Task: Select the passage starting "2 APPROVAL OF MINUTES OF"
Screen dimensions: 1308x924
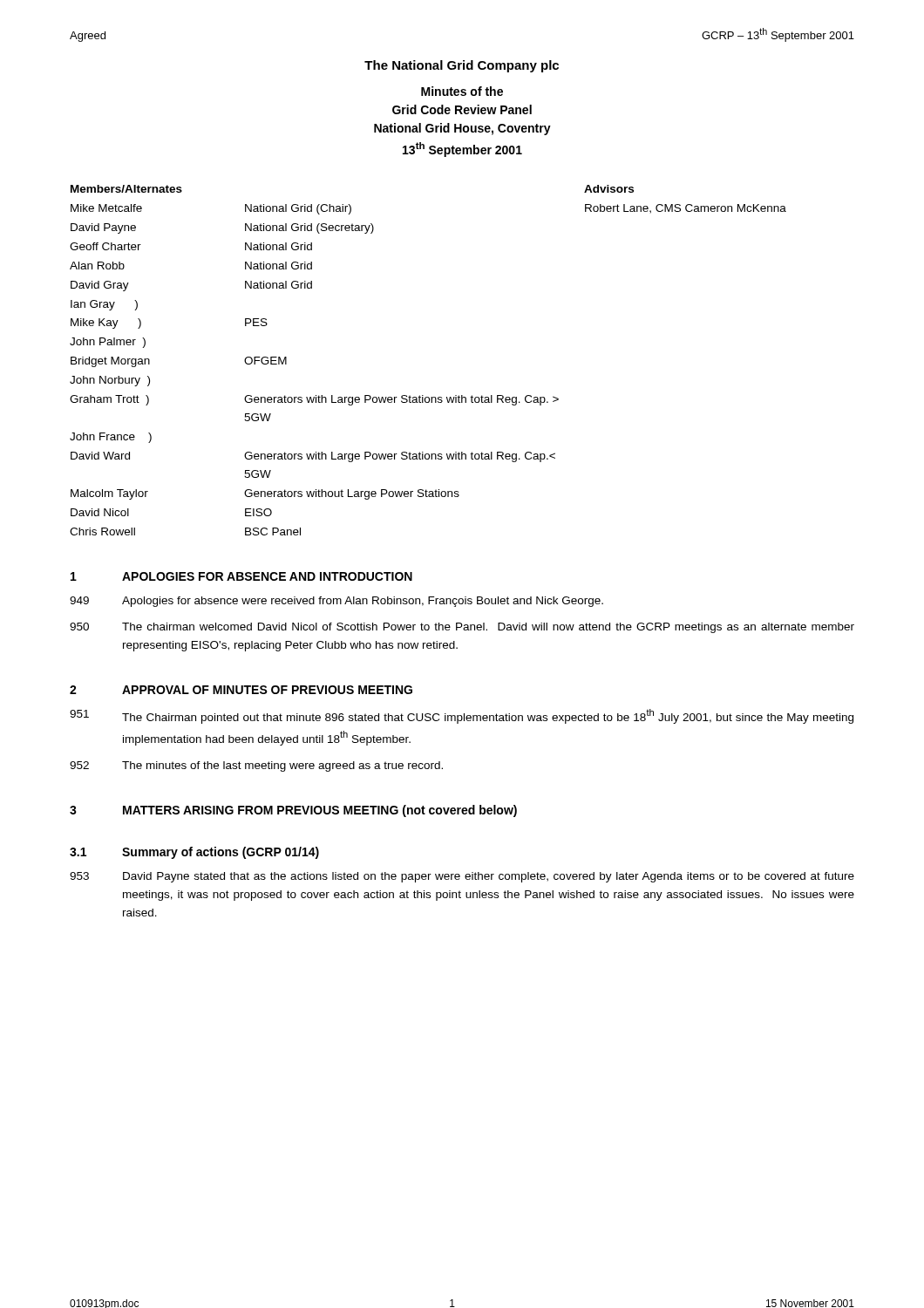Action: tap(241, 690)
